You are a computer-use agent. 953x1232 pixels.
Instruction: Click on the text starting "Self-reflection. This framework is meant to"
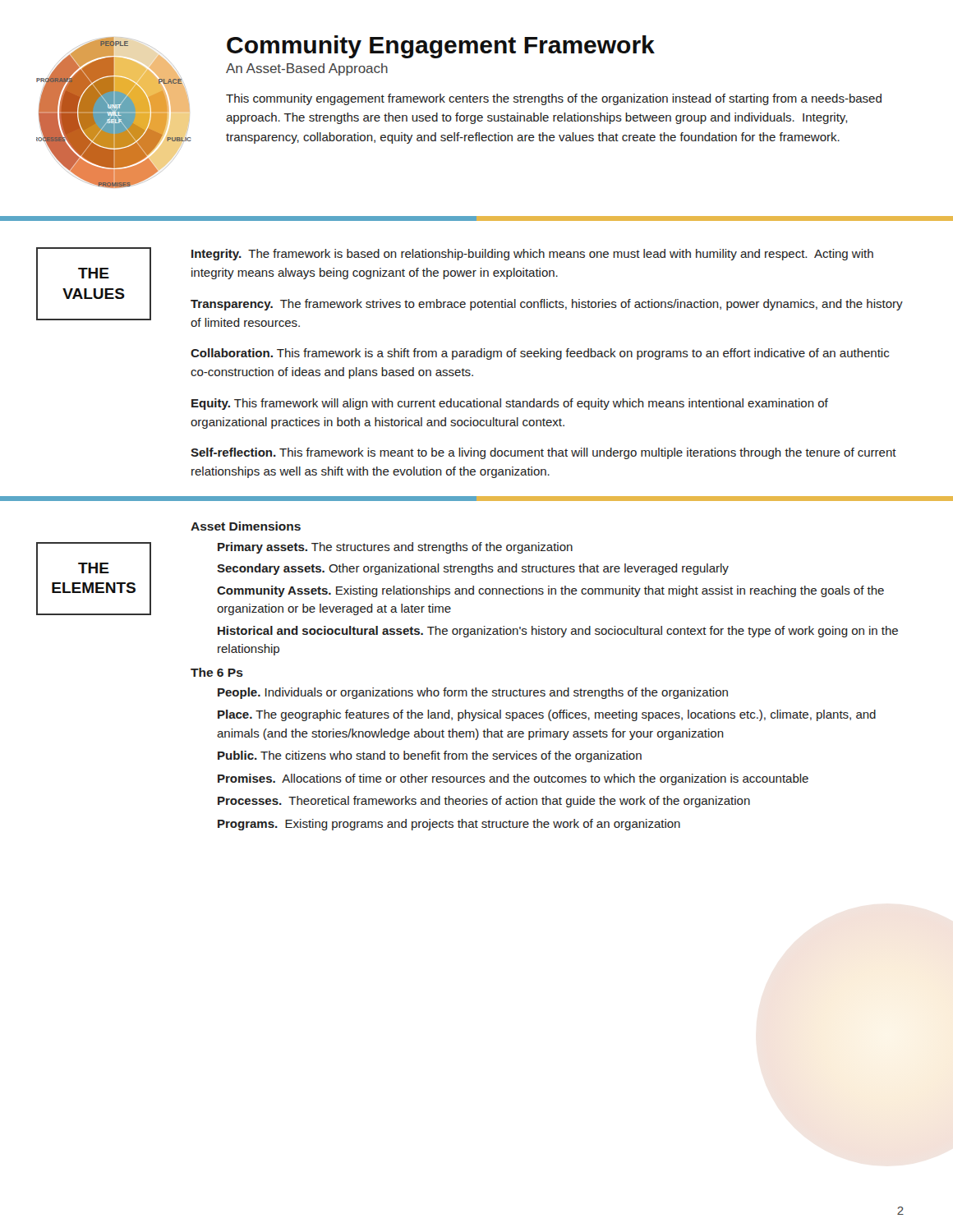(543, 462)
